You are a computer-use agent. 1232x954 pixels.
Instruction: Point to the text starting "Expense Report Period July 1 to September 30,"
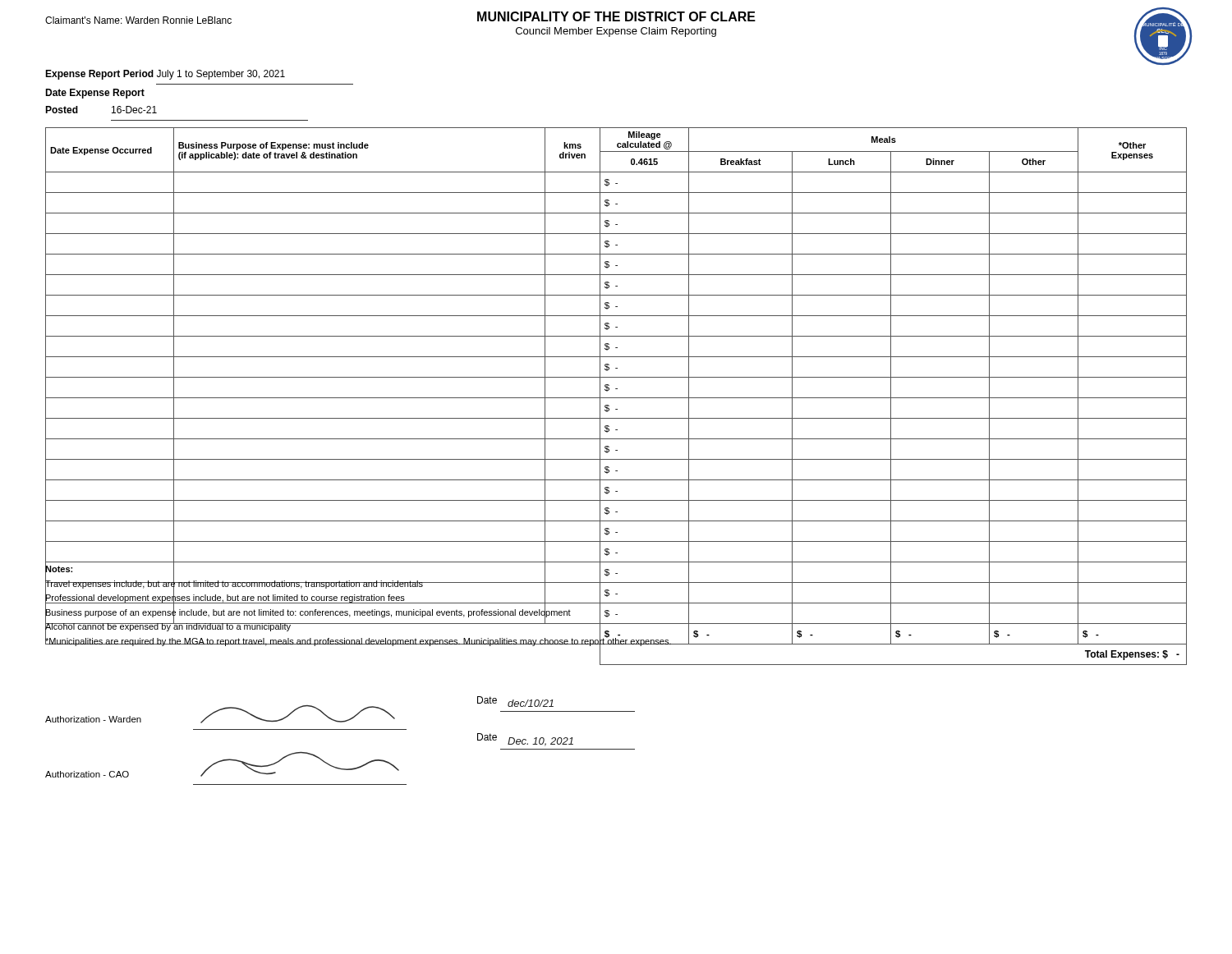pyautogui.click(x=199, y=93)
